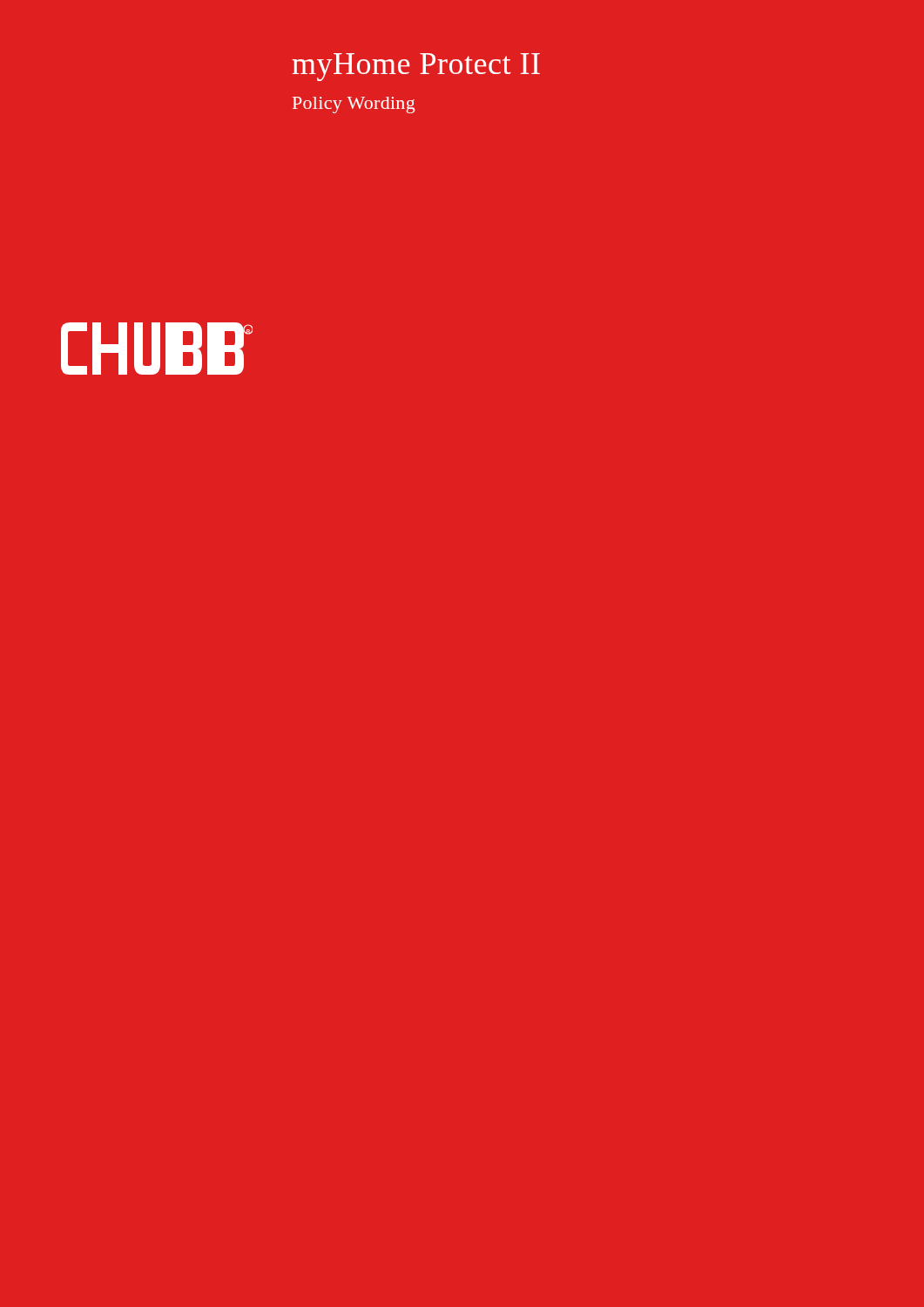Locate the text "Policy Wording"
The width and height of the screenshot is (924, 1307).
pos(354,102)
